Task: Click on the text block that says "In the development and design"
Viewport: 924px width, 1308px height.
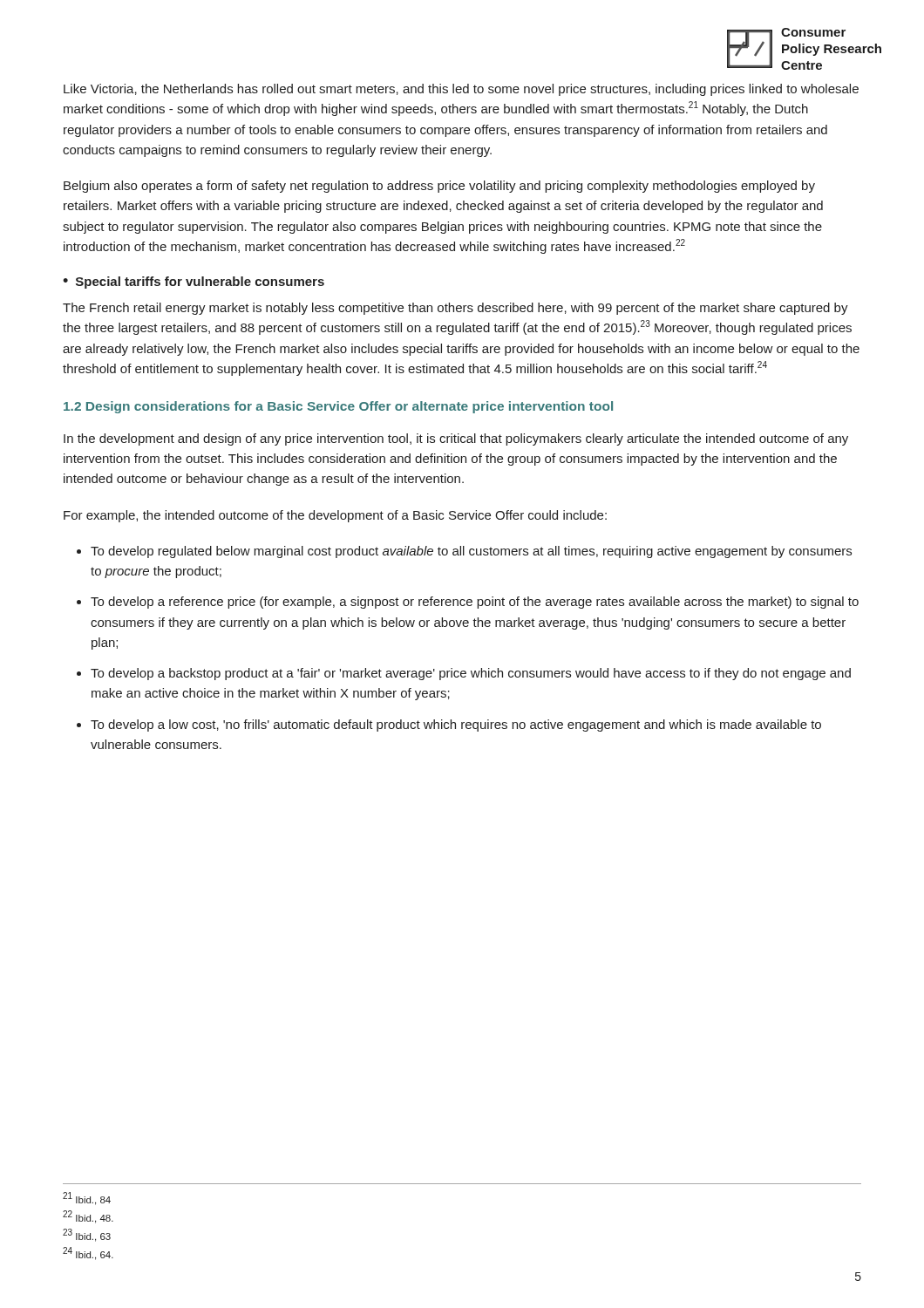Action: [x=462, y=459]
